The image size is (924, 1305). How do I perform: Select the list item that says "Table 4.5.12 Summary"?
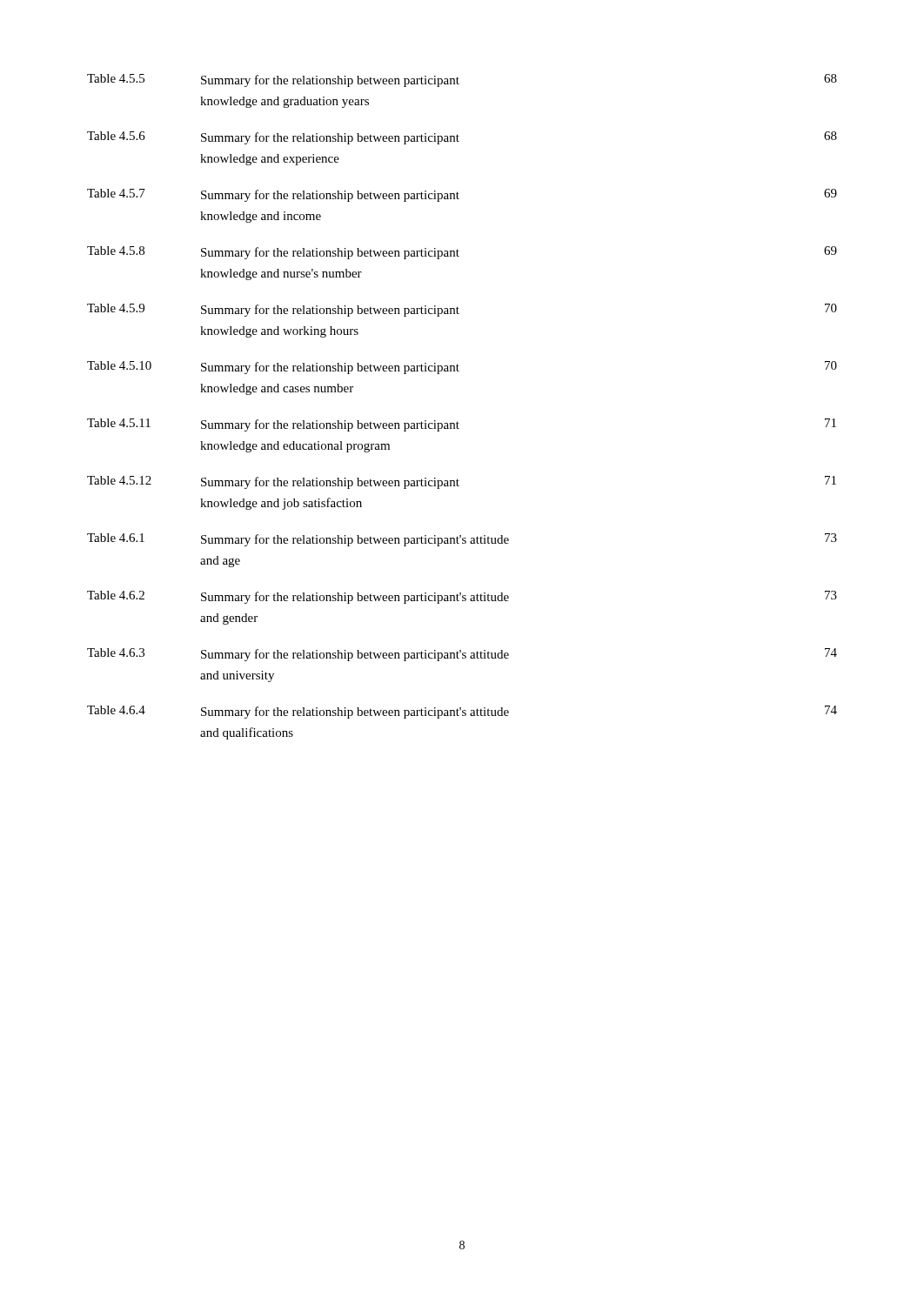coord(462,492)
